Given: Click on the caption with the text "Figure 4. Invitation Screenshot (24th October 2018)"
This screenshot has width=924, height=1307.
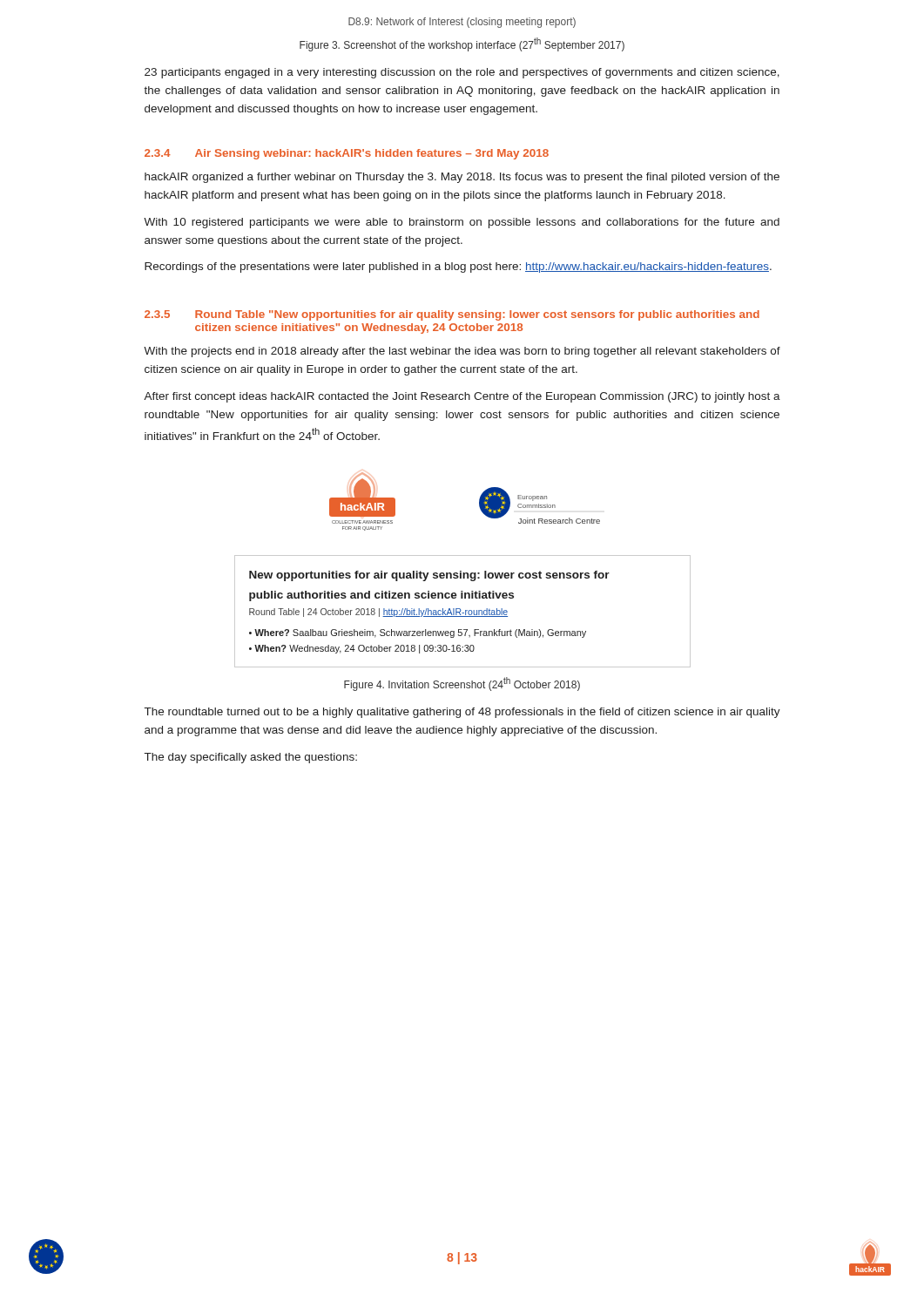Looking at the screenshot, I should point(462,683).
